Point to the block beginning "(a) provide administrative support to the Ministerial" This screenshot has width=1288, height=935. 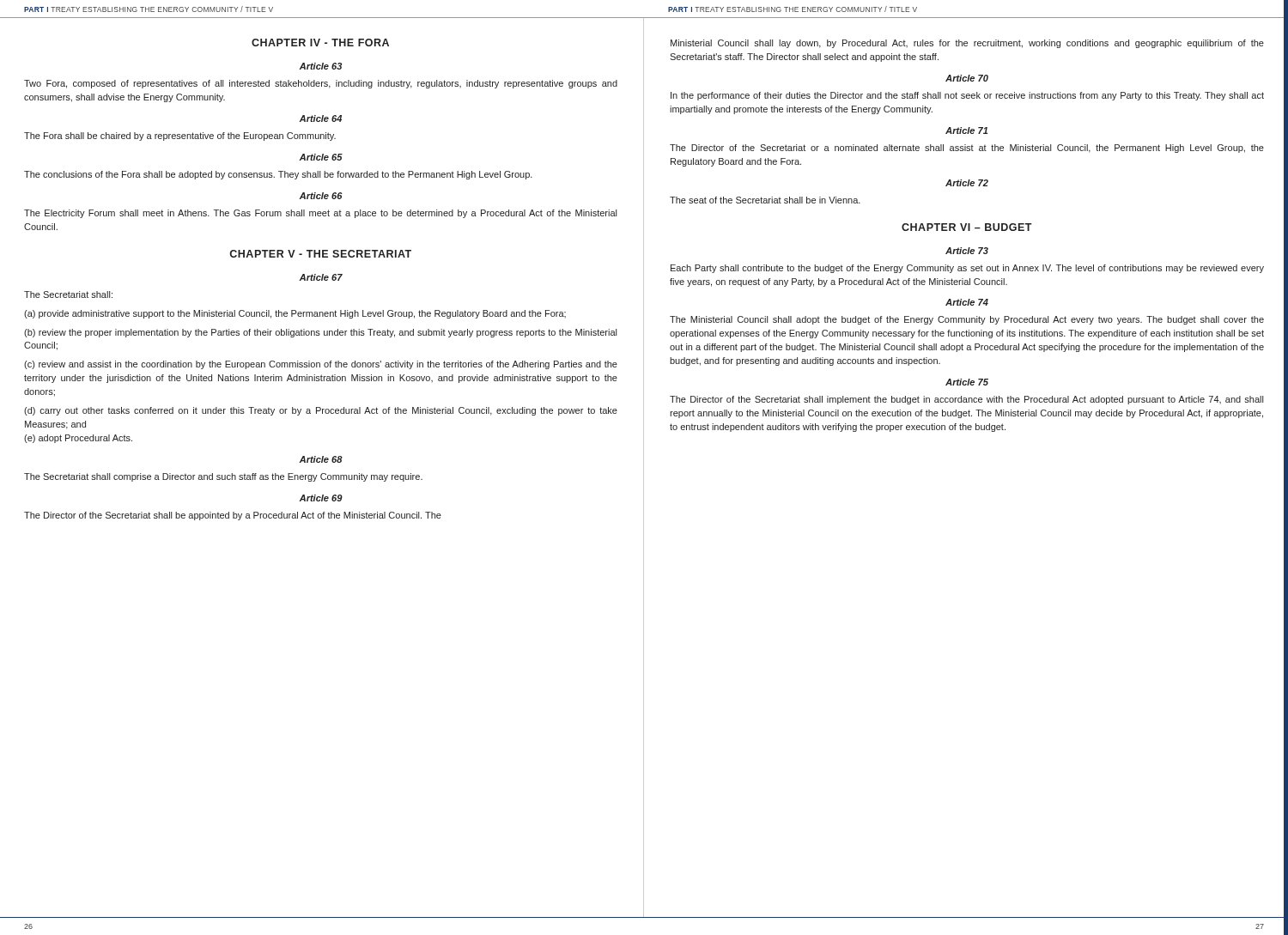pos(295,313)
